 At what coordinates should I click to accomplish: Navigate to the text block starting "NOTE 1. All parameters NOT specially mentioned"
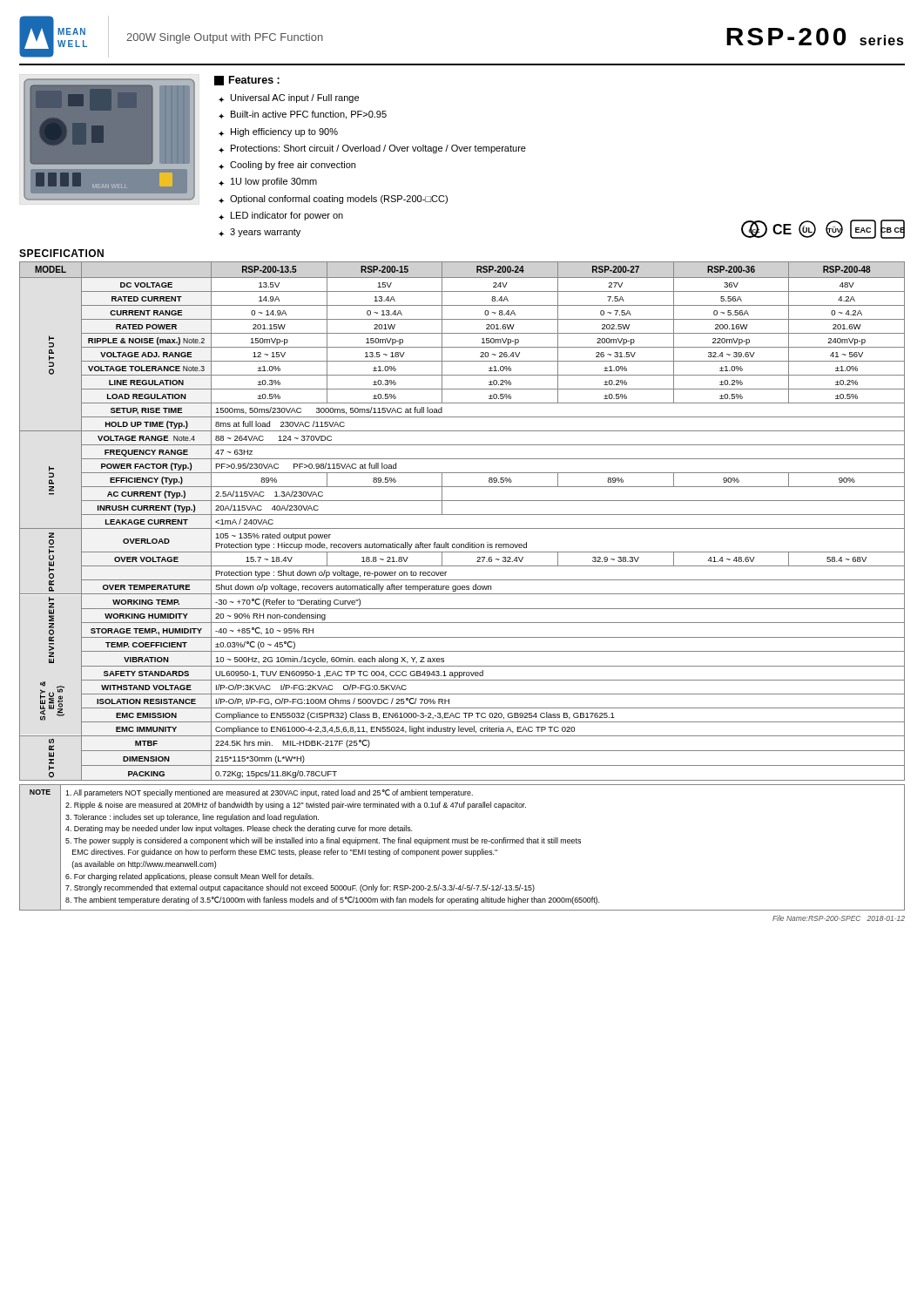462,847
